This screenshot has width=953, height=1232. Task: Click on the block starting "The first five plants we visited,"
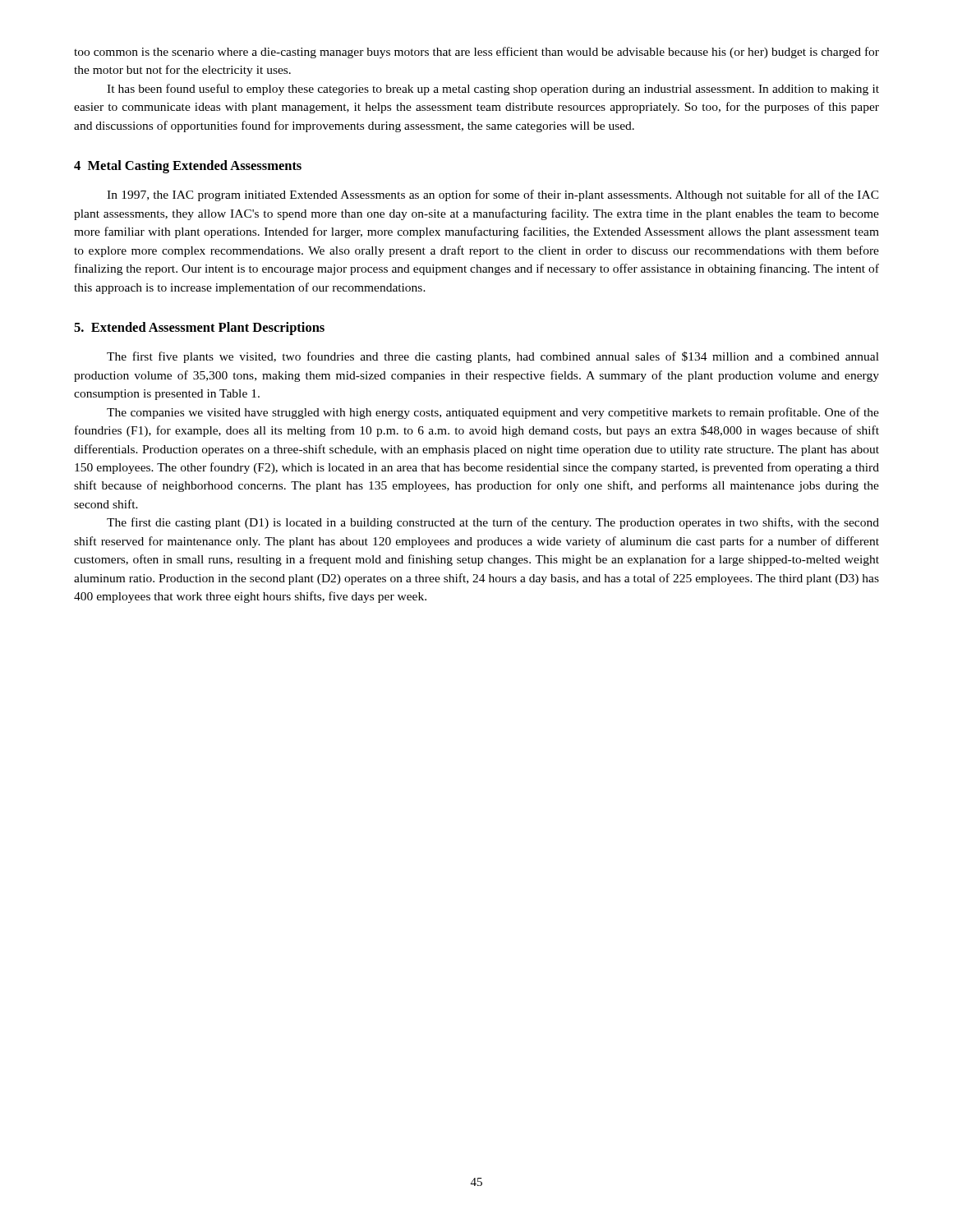point(476,477)
